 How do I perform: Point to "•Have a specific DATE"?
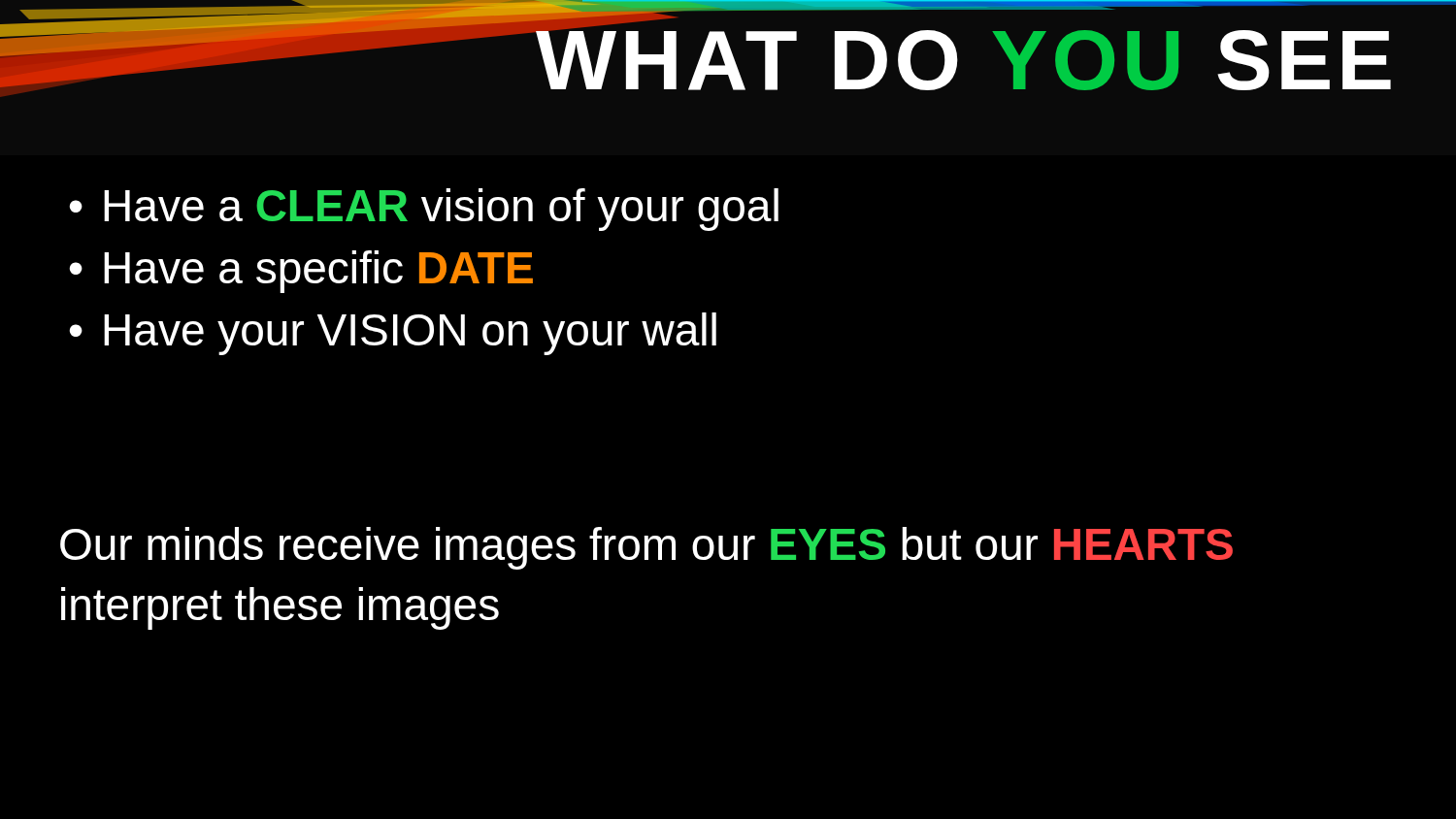(301, 268)
